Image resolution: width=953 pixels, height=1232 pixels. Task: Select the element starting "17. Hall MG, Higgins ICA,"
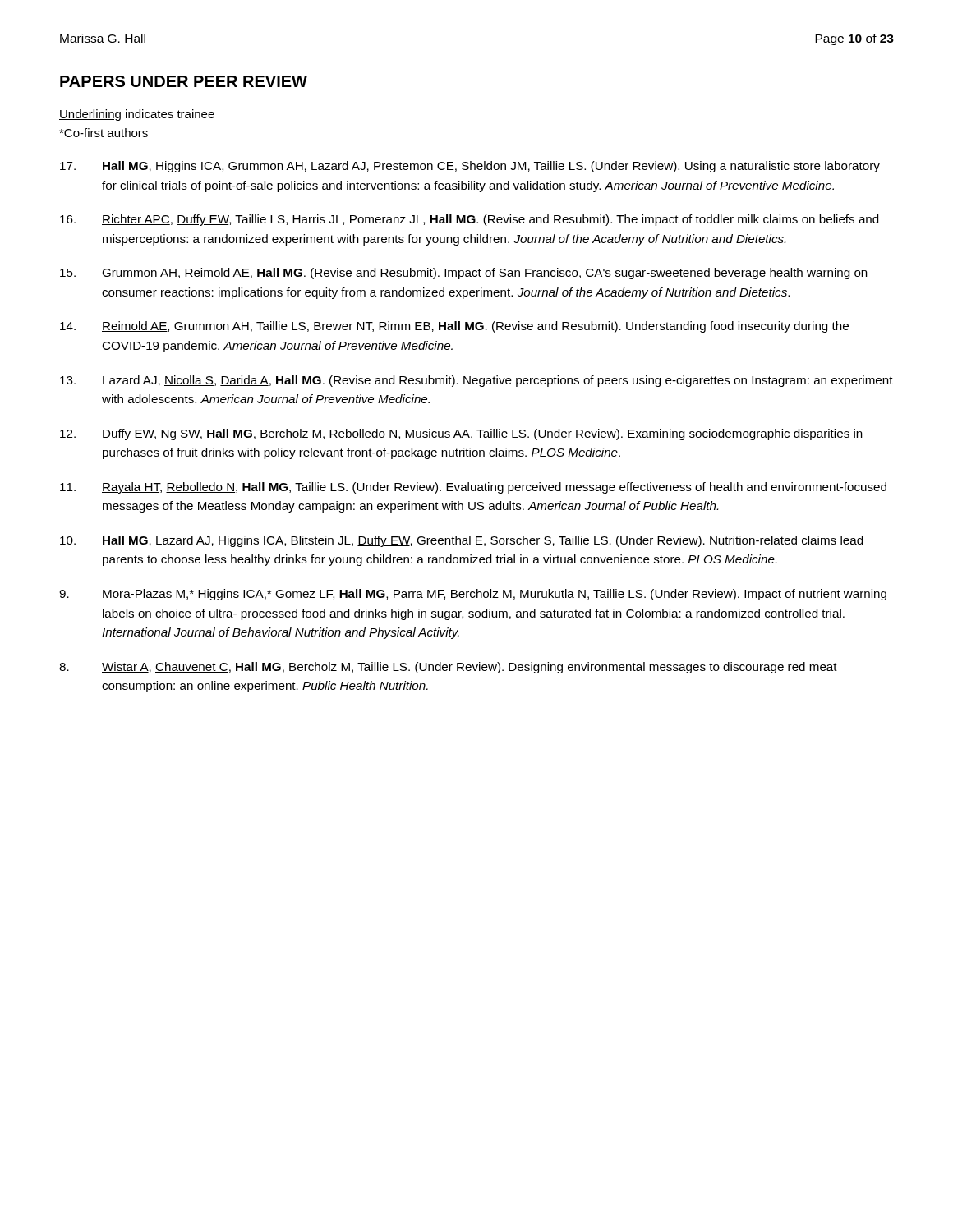(476, 175)
